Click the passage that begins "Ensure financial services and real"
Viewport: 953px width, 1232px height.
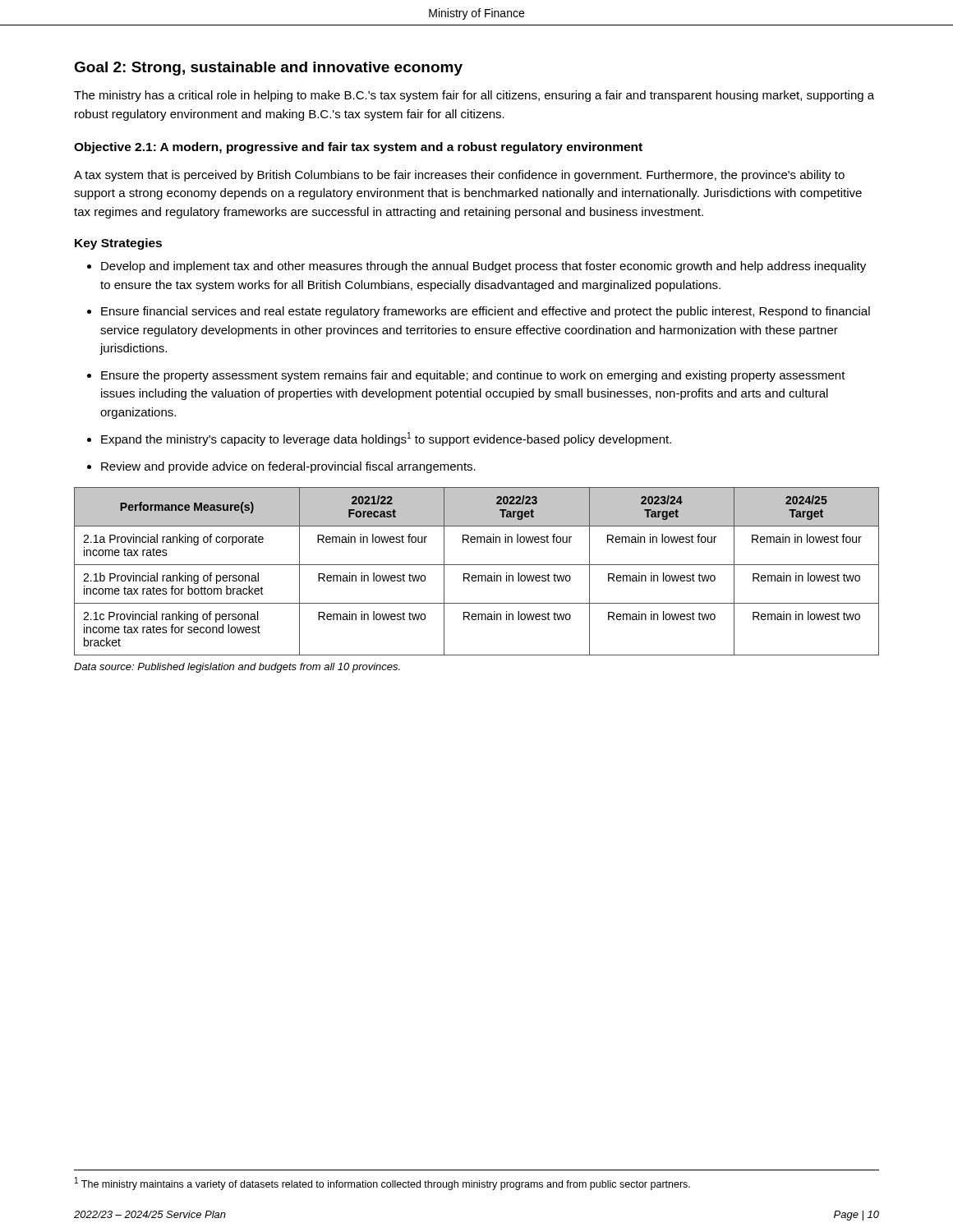485,329
